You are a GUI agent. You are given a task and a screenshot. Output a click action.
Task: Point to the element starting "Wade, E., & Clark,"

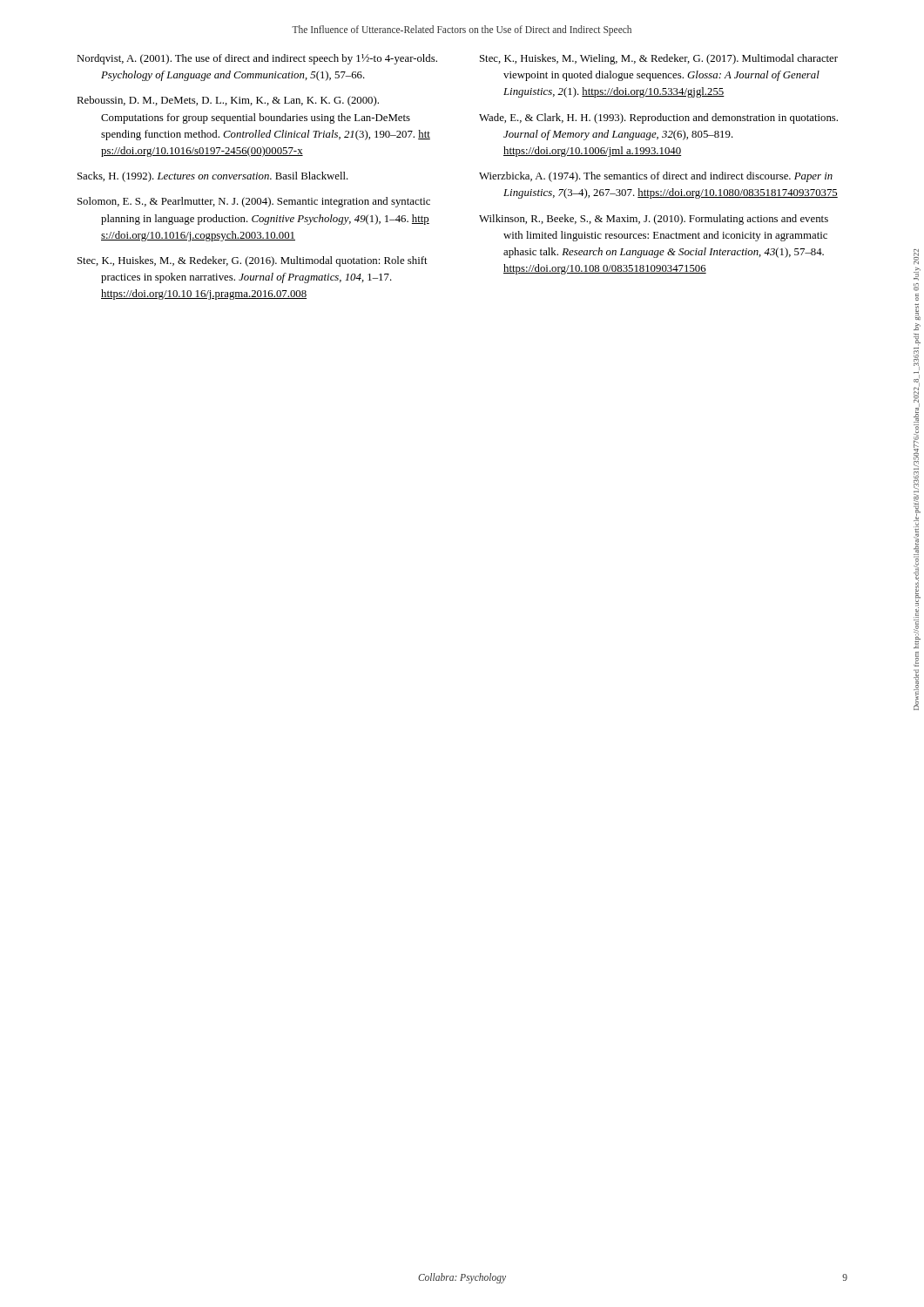coord(659,134)
